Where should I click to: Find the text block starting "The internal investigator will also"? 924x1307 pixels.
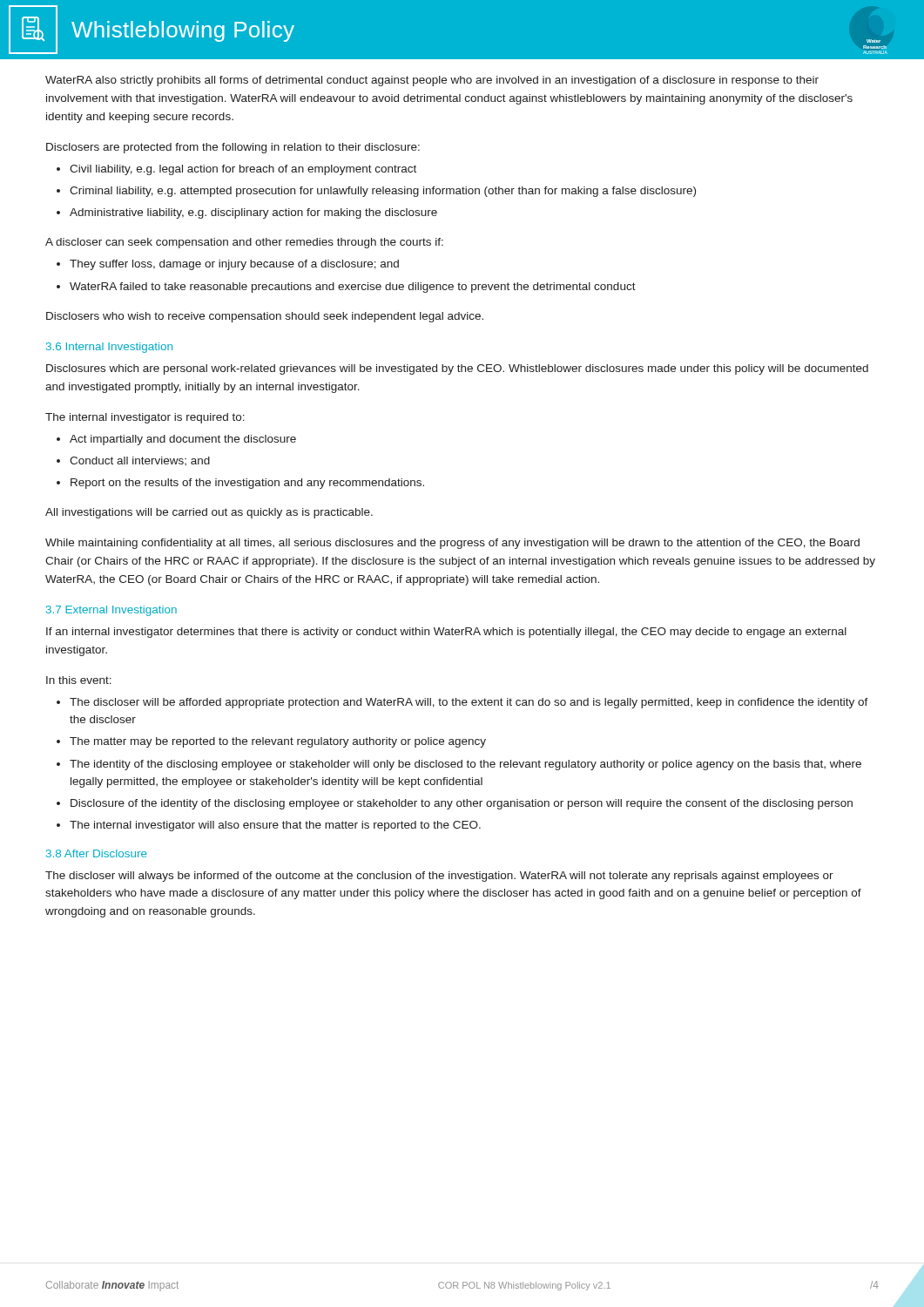tap(276, 825)
